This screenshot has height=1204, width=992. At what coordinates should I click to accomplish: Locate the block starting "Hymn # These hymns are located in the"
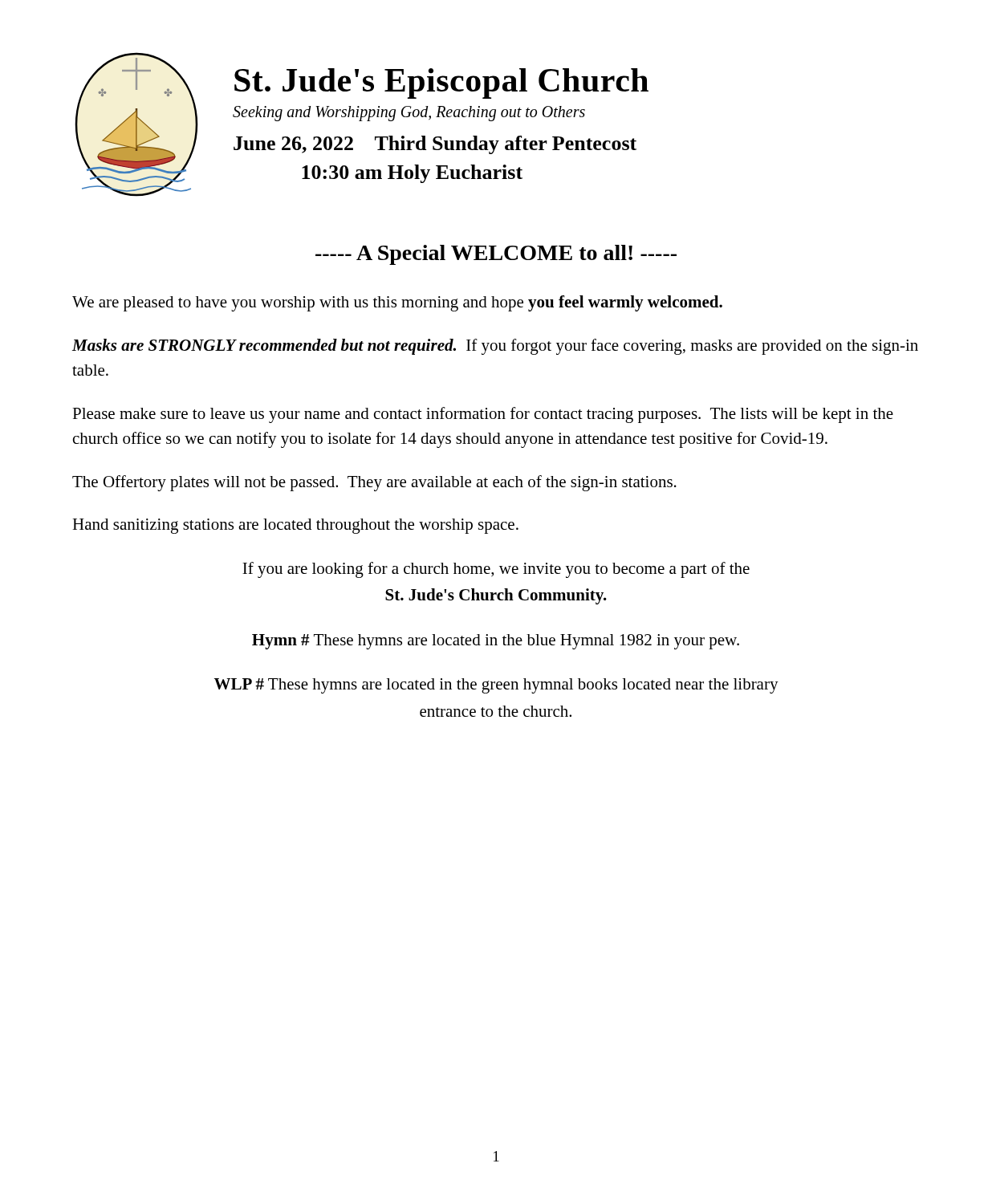coord(496,639)
